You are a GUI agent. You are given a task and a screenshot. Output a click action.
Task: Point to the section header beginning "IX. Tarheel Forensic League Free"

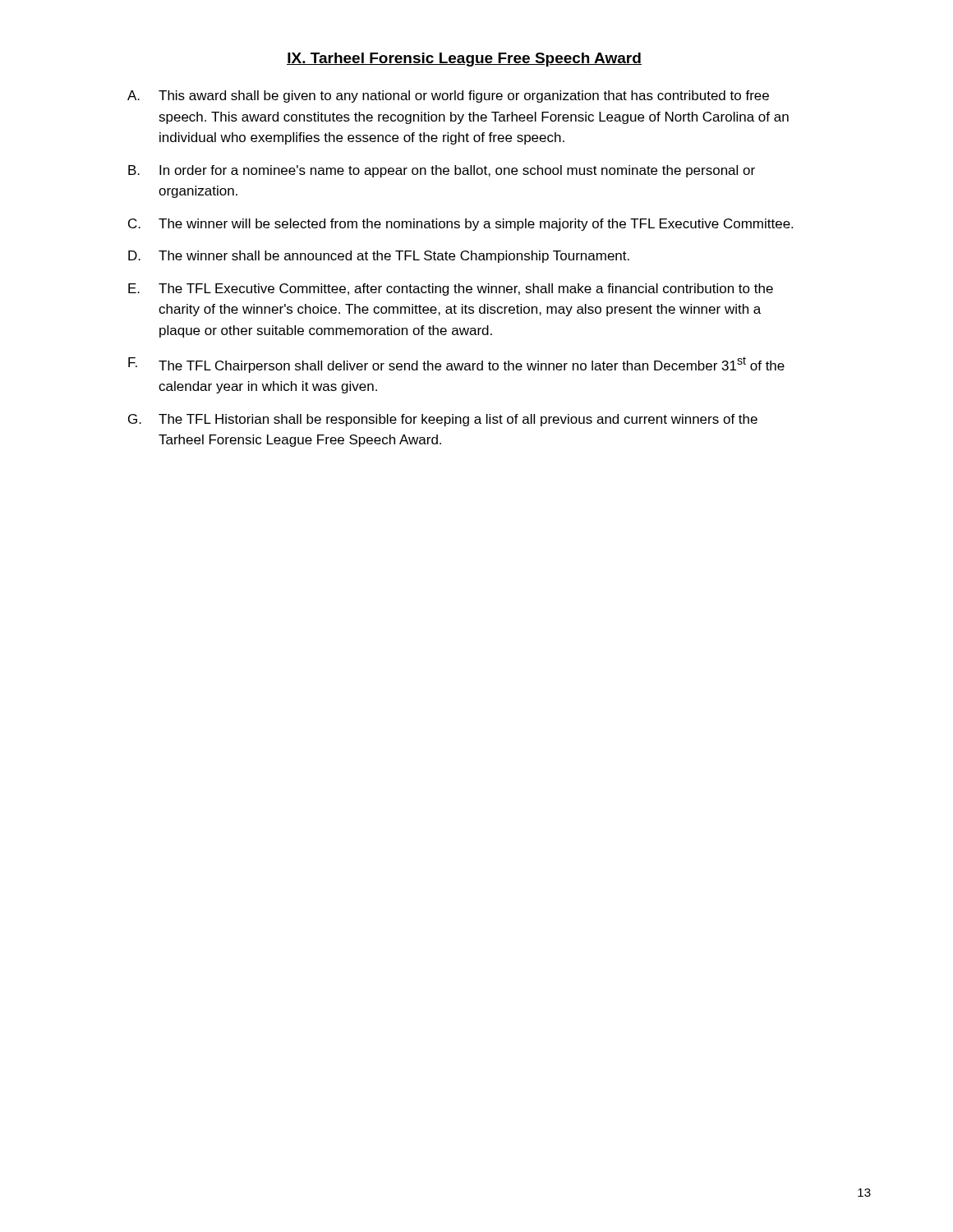point(464,58)
